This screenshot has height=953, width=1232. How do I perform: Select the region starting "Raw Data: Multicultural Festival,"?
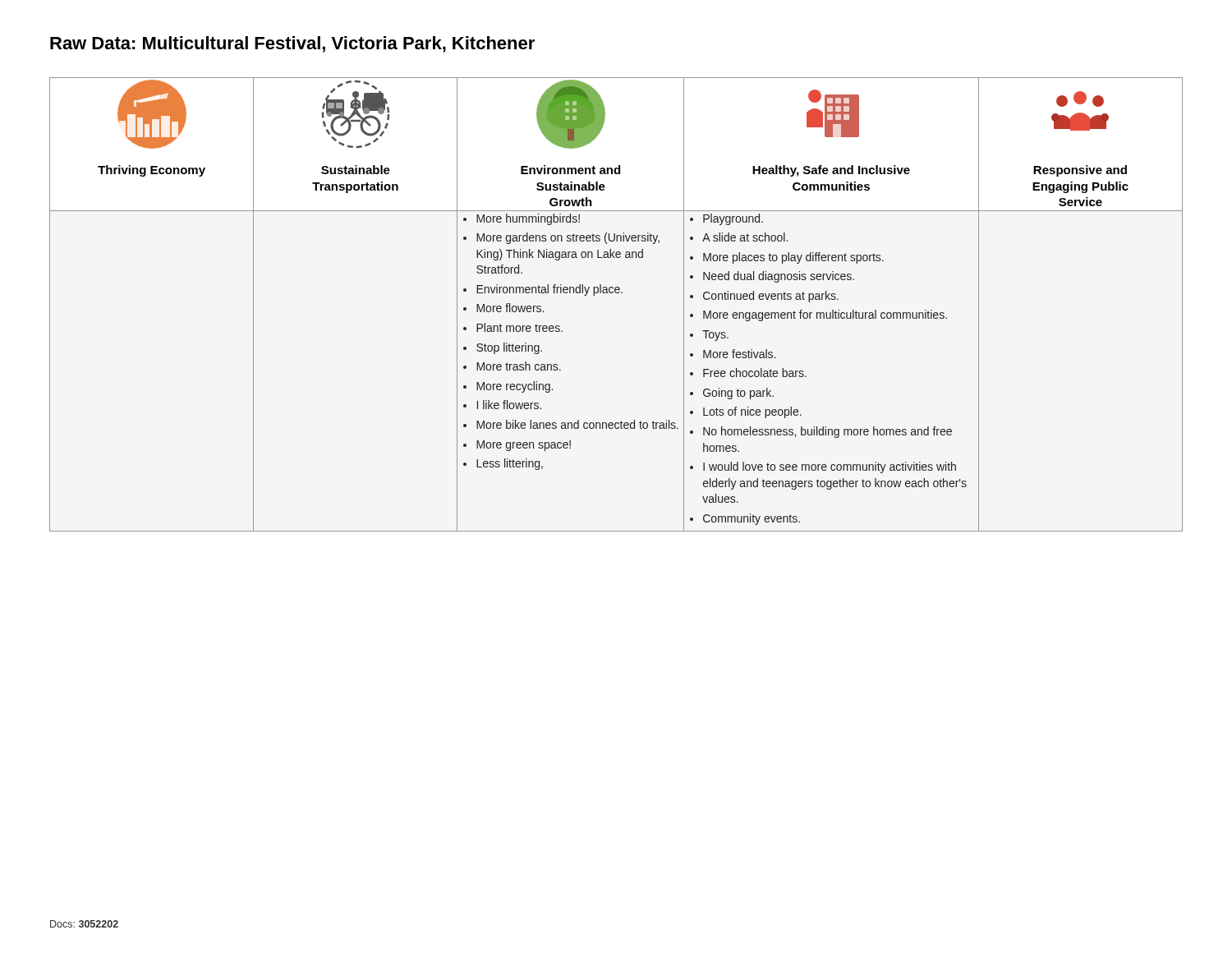click(x=292, y=44)
